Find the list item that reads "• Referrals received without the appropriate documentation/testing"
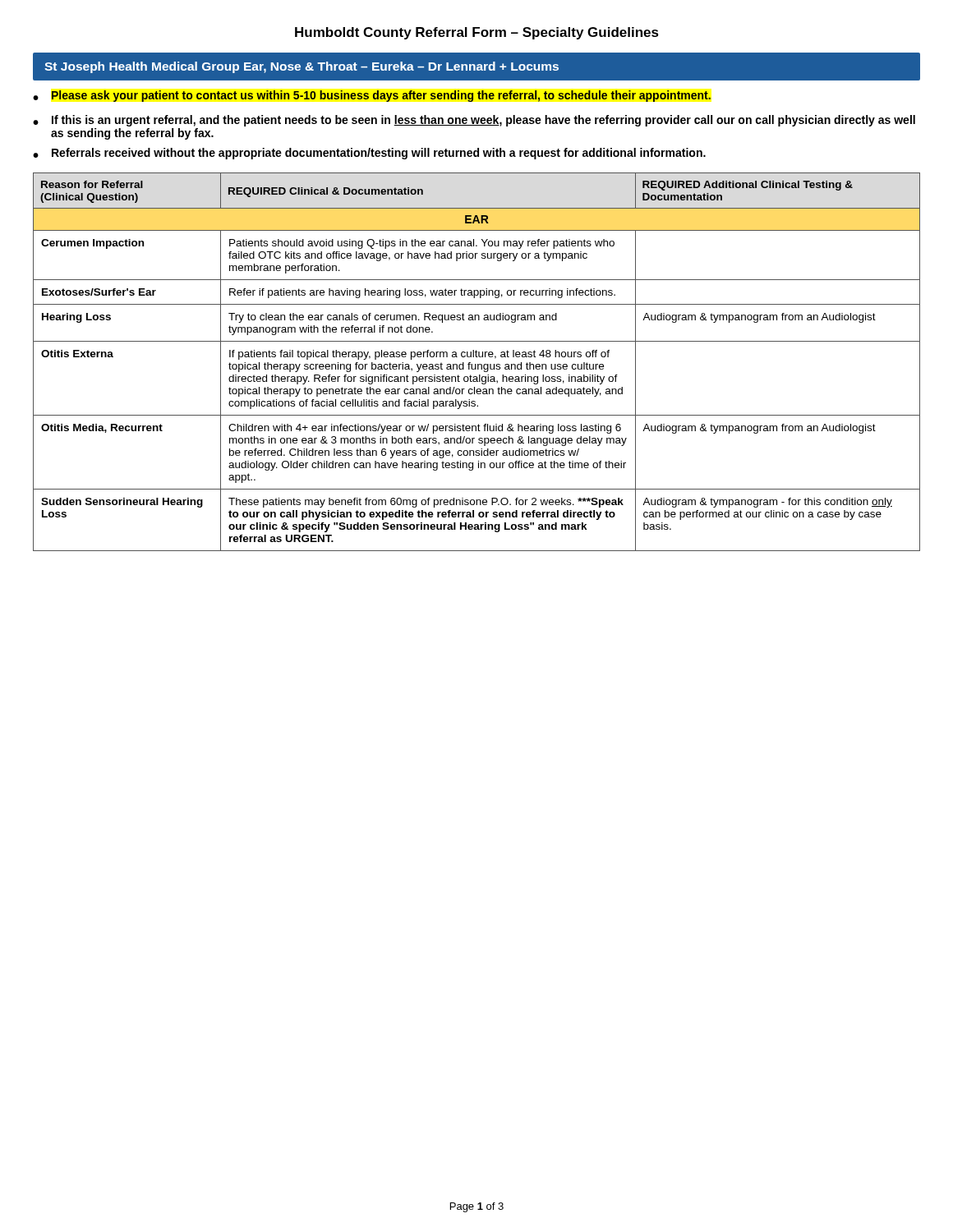Image resolution: width=953 pixels, height=1232 pixels. pos(369,155)
